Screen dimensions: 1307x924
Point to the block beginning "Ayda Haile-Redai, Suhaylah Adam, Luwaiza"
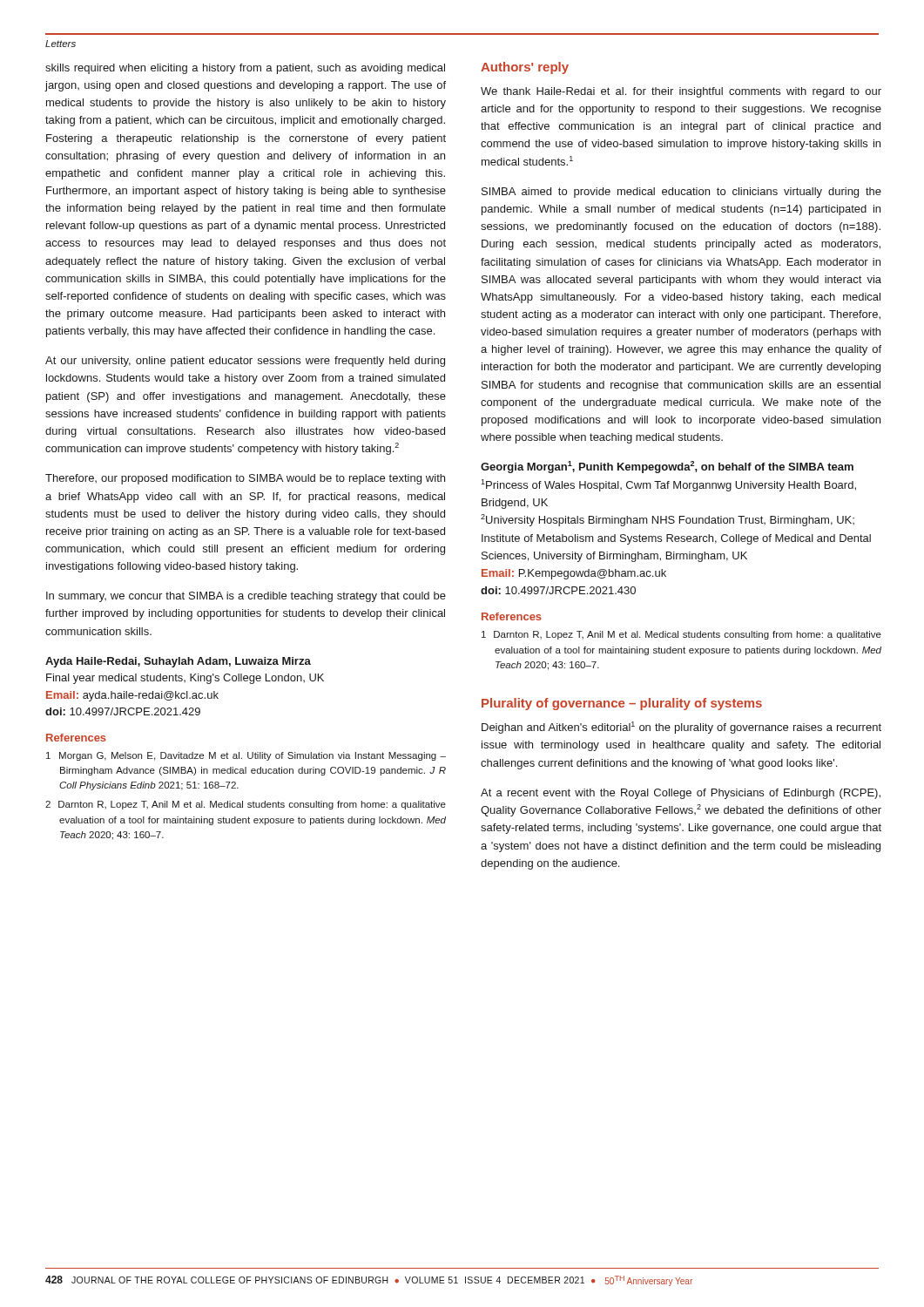[x=185, y=686]
